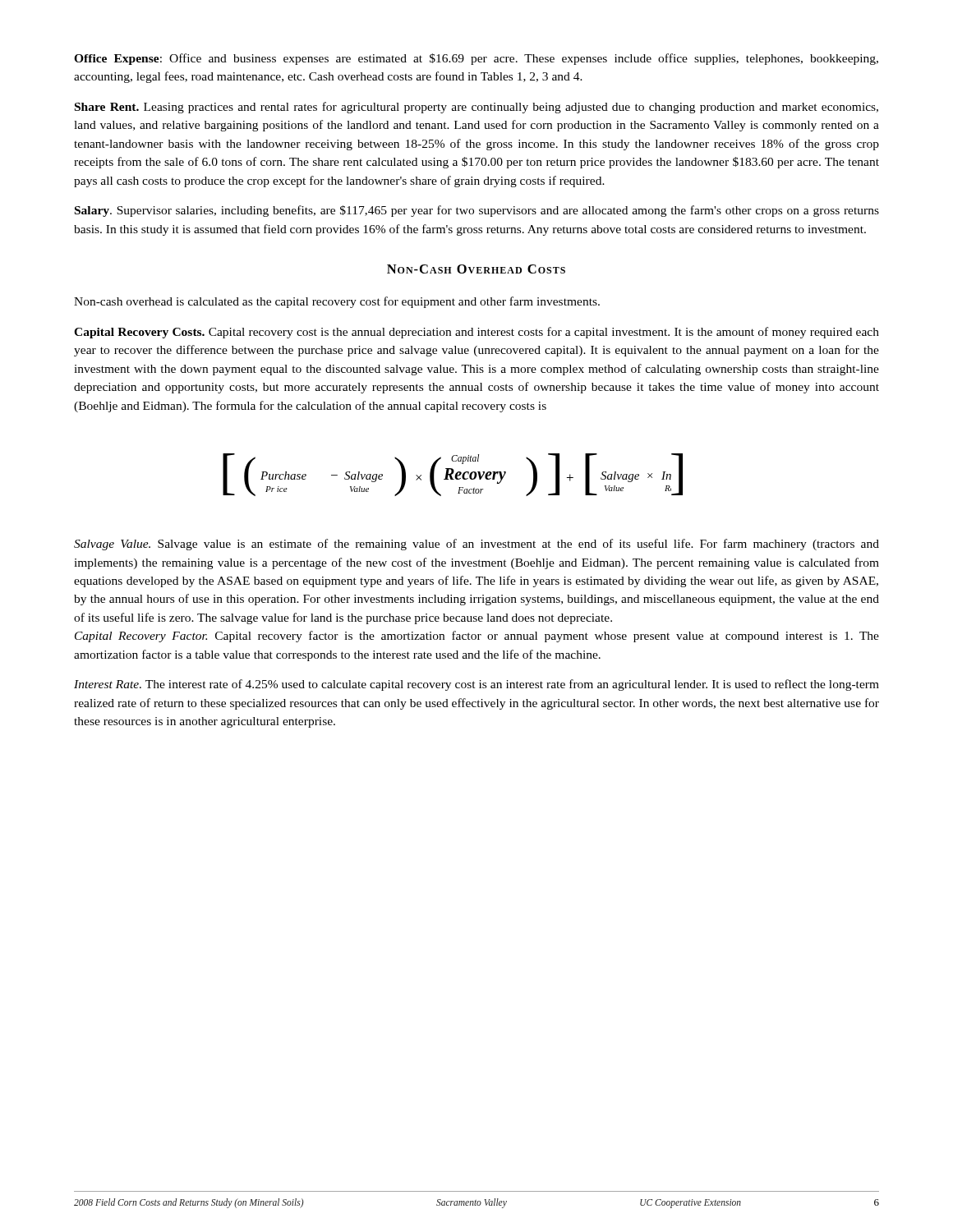This screenshot has width=953, height=1232.
Task: Point to the formula beginning "[ ( Purchase Pr ice −"
Action: pos(476,475)
